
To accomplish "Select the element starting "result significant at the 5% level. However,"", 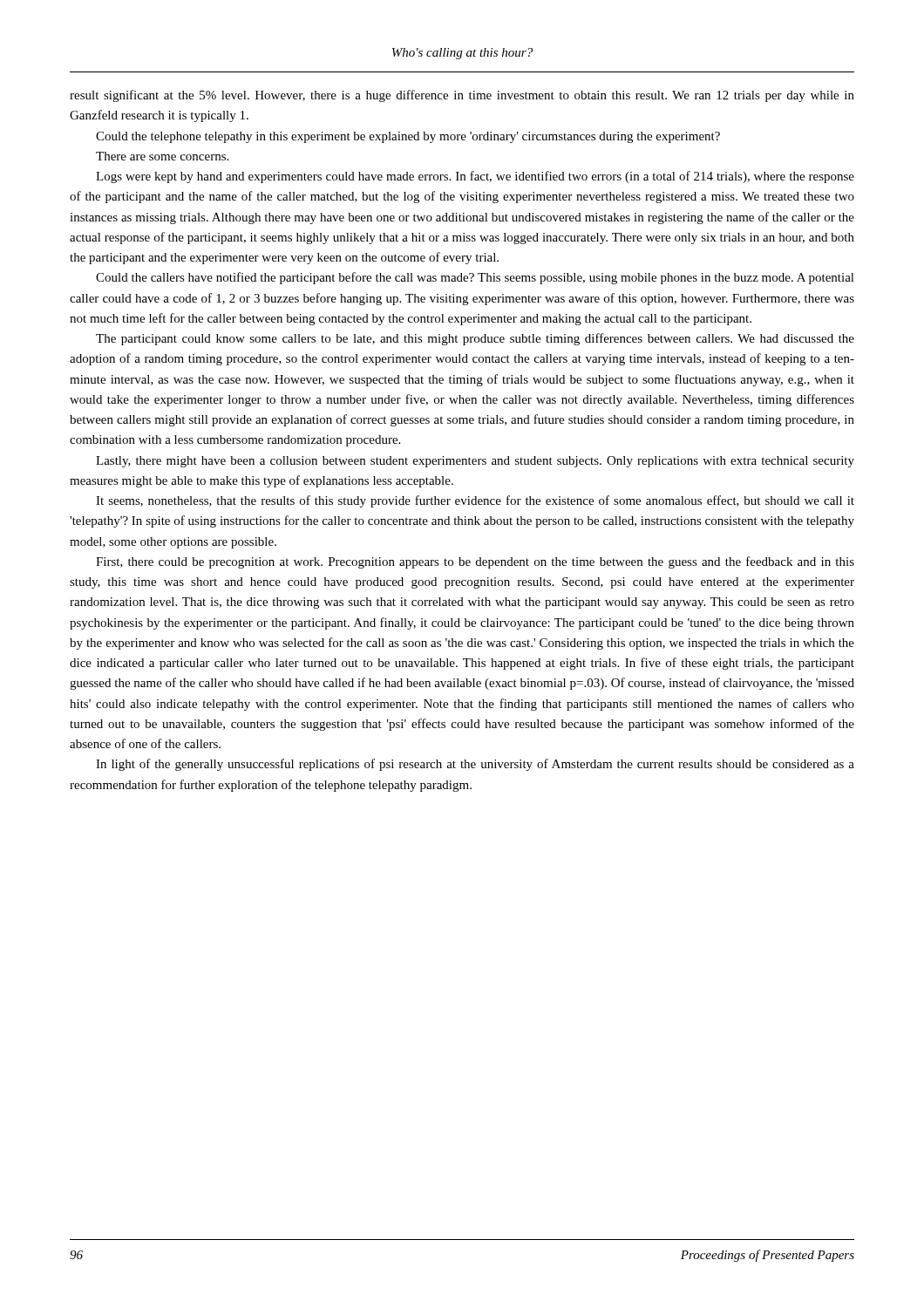I will pos(462,96).
